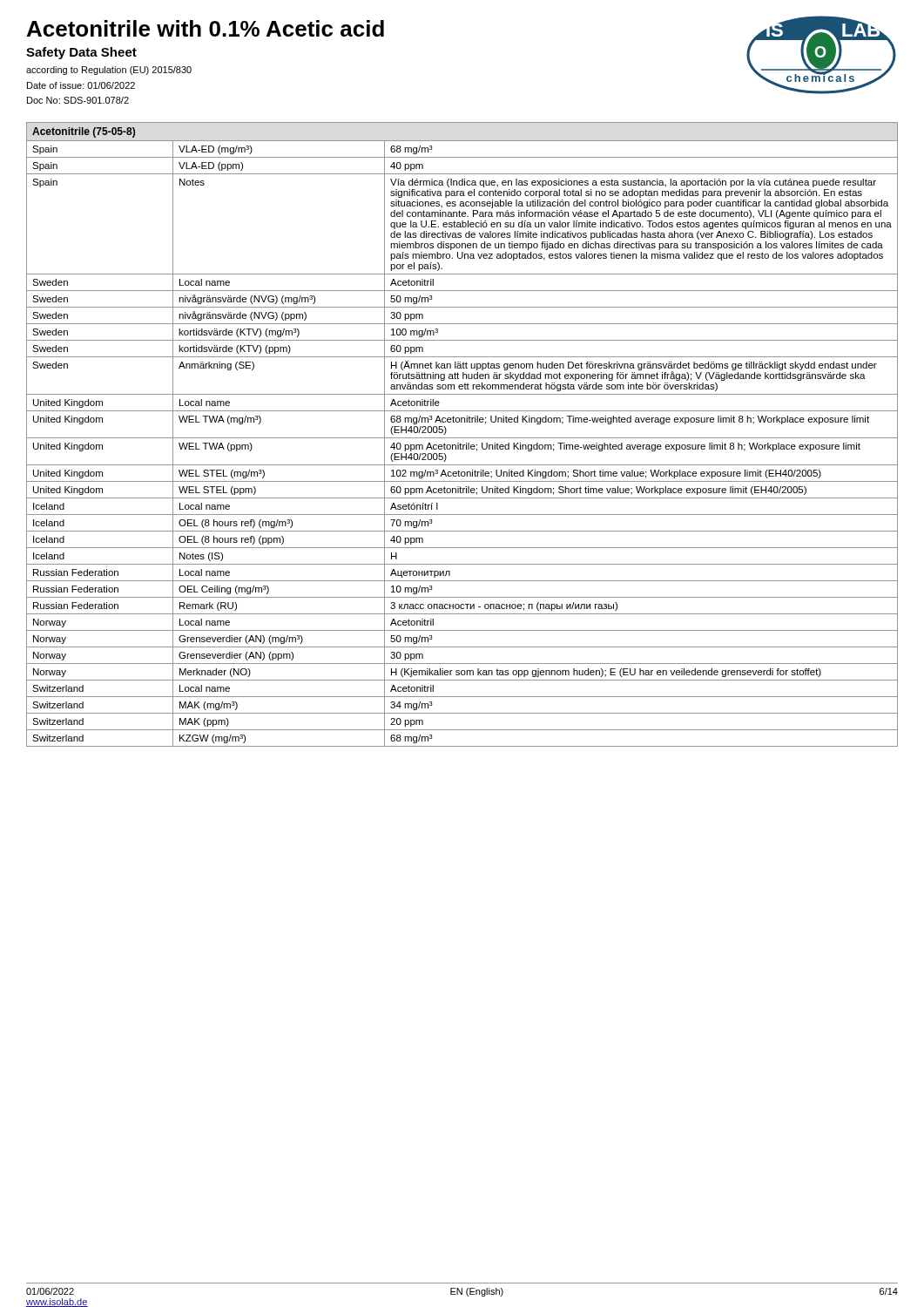The height and width of the screenshot is (1307, 924).
Task: Select the section header that reads "Safety Data Sheet"
Action: 81,52
